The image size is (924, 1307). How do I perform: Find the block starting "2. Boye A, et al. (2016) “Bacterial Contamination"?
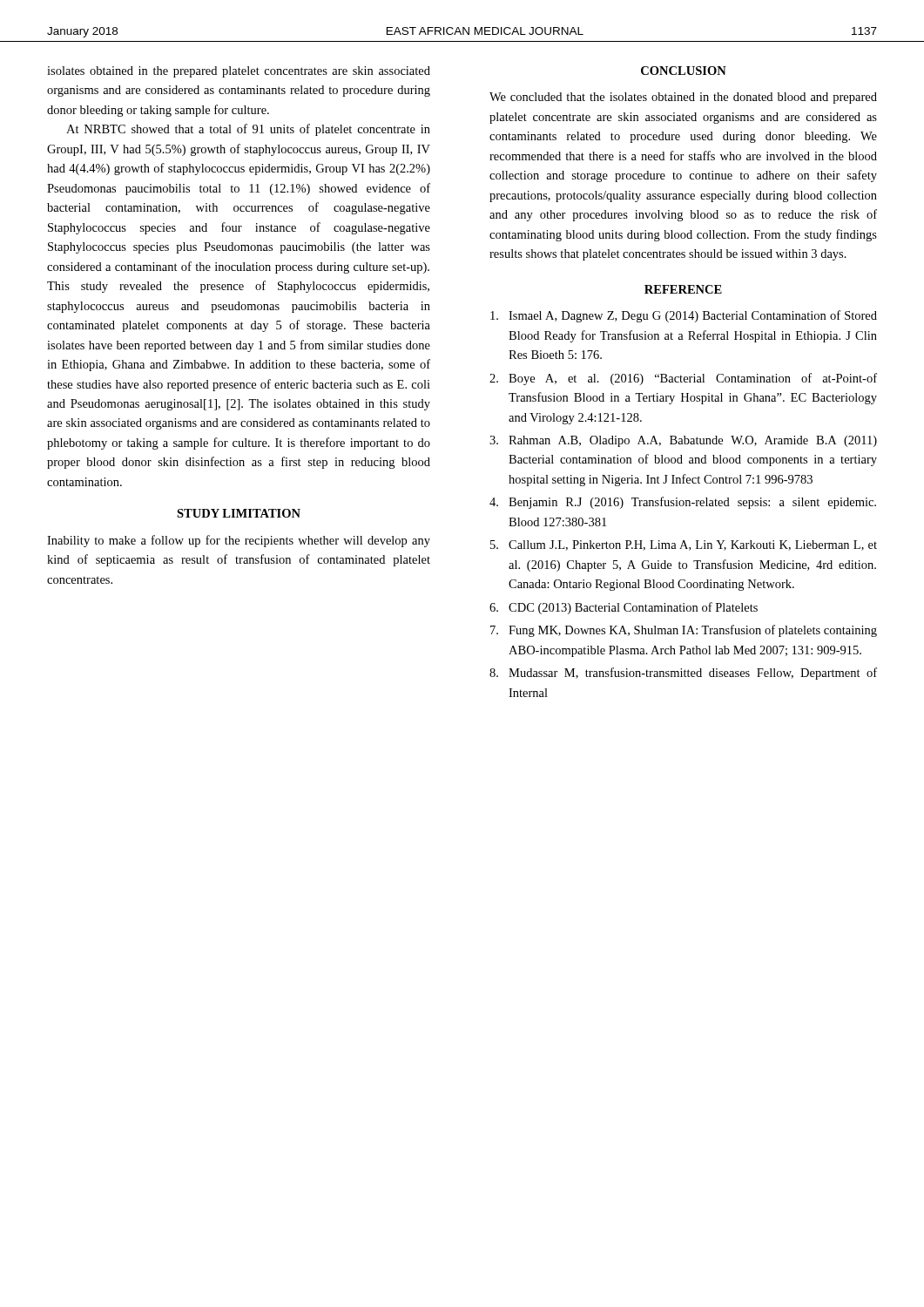tap(683, 398)
